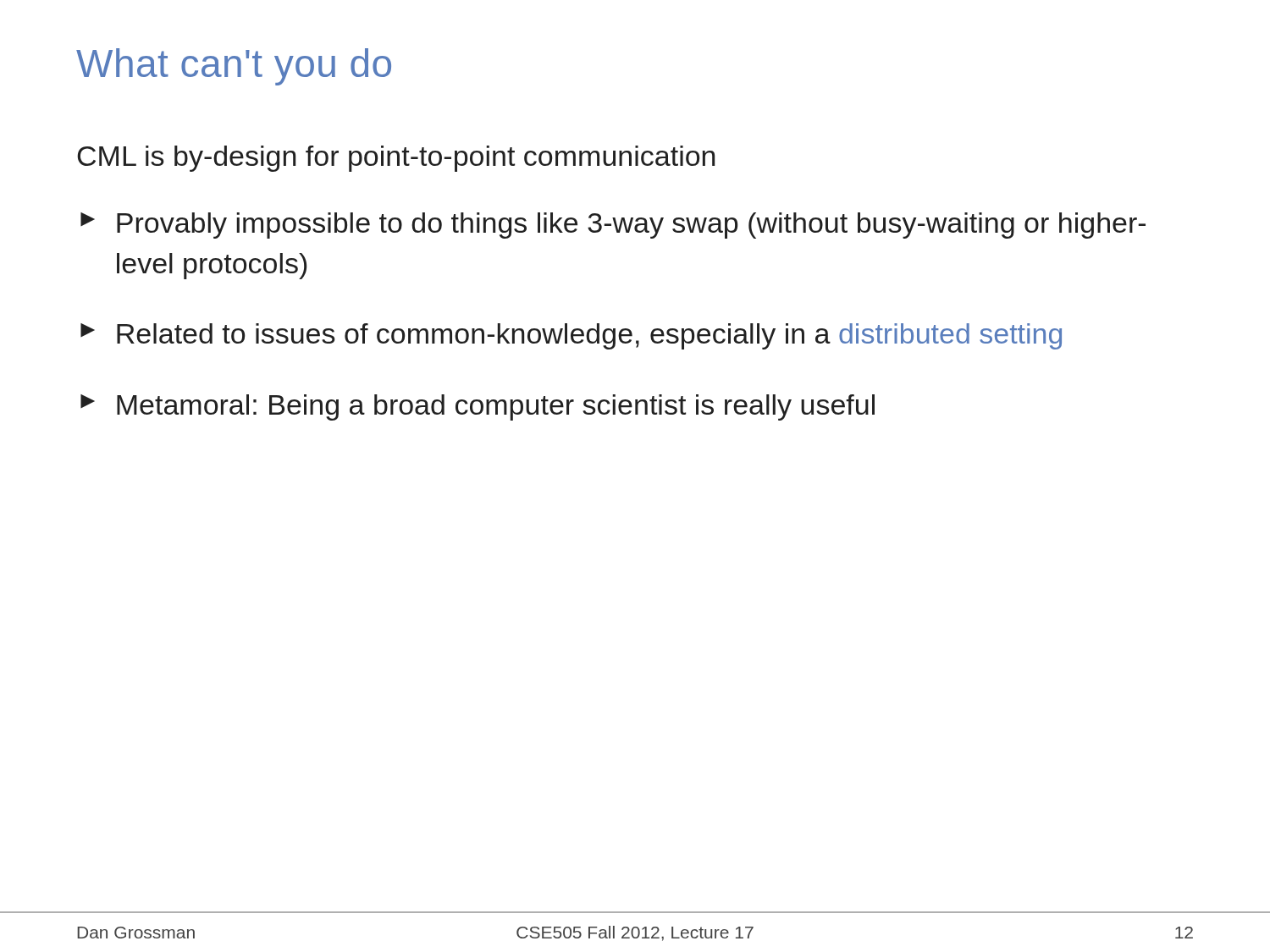Locate the list item with the text "► Related to issues of common-knowledge,"
The width and height of the screenshot is (1270, 952).
pyautogui.click(x=570, y=334)
